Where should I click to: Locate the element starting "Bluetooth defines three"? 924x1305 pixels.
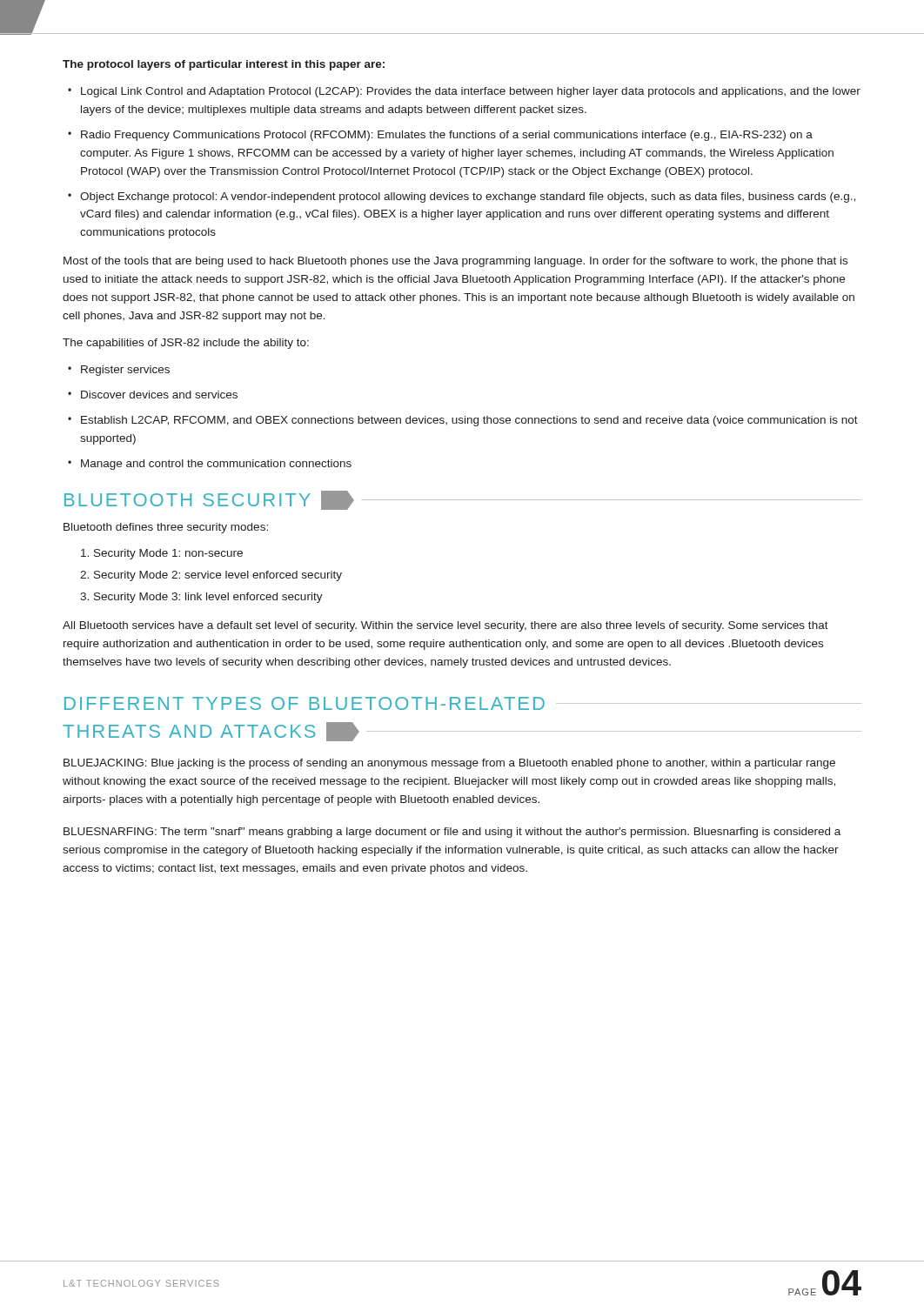[x=166, y=528]
